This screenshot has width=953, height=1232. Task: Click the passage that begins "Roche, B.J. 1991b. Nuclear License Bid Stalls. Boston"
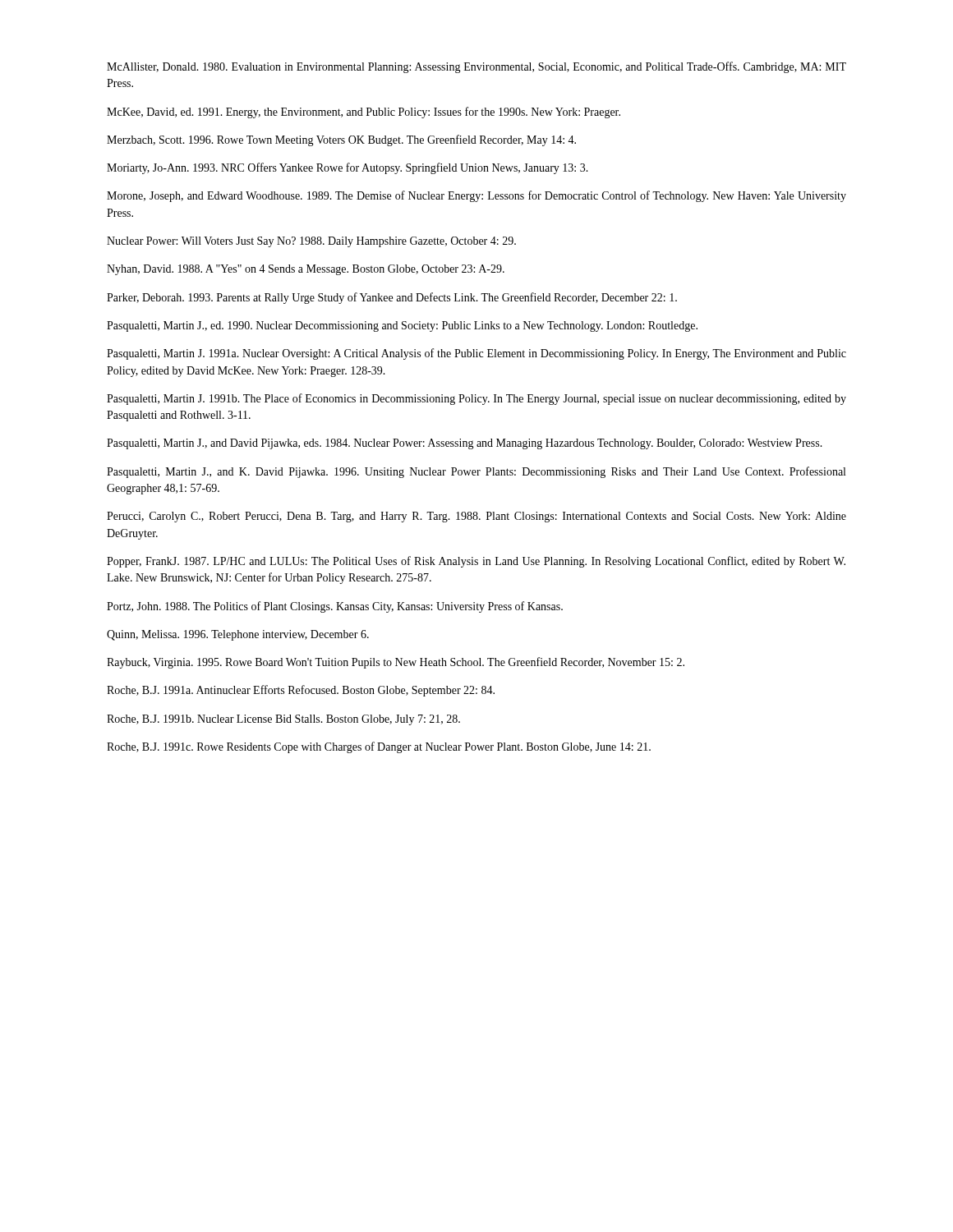pos(284,719)
